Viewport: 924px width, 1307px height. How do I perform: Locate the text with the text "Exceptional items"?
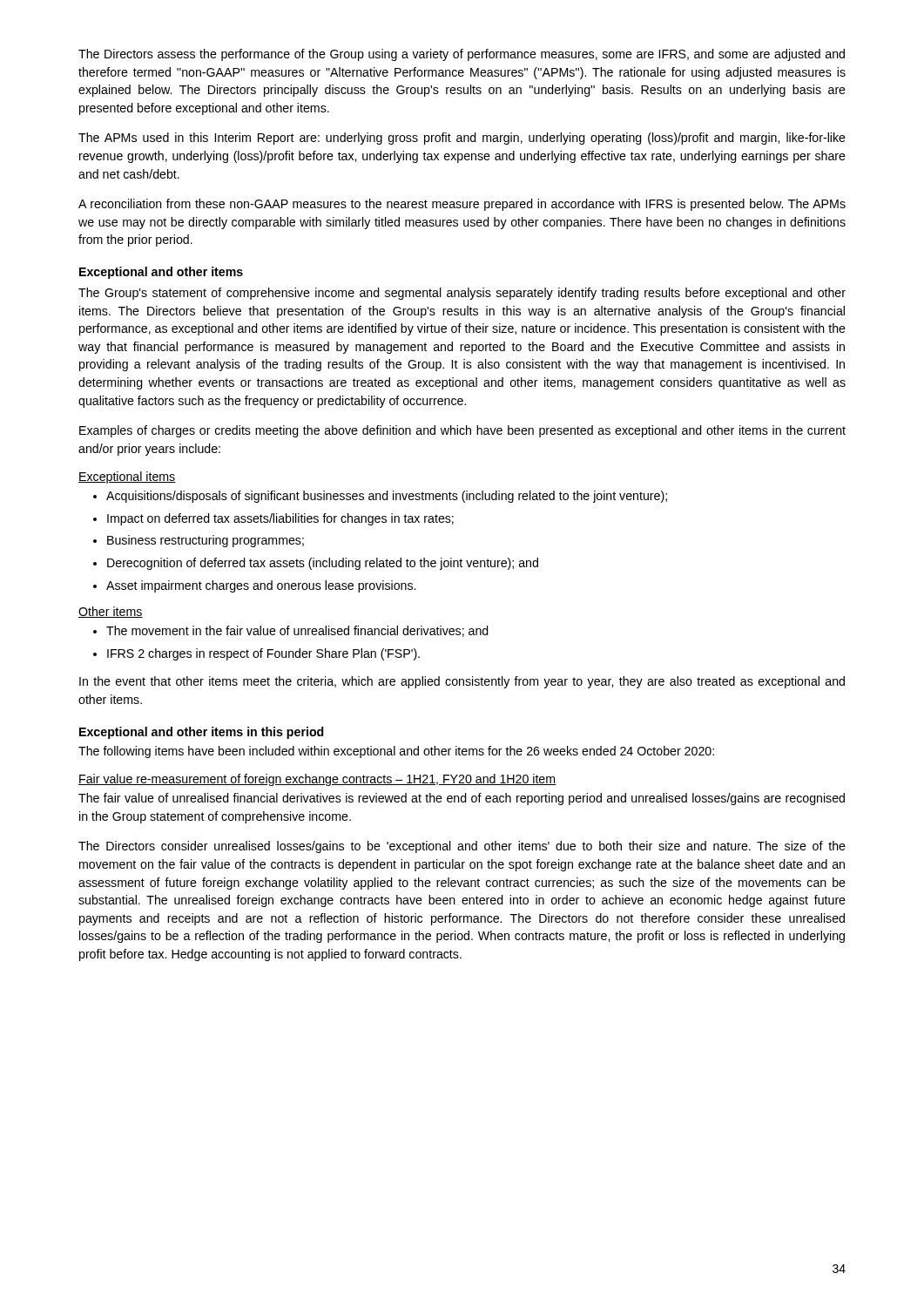[127, 477]
